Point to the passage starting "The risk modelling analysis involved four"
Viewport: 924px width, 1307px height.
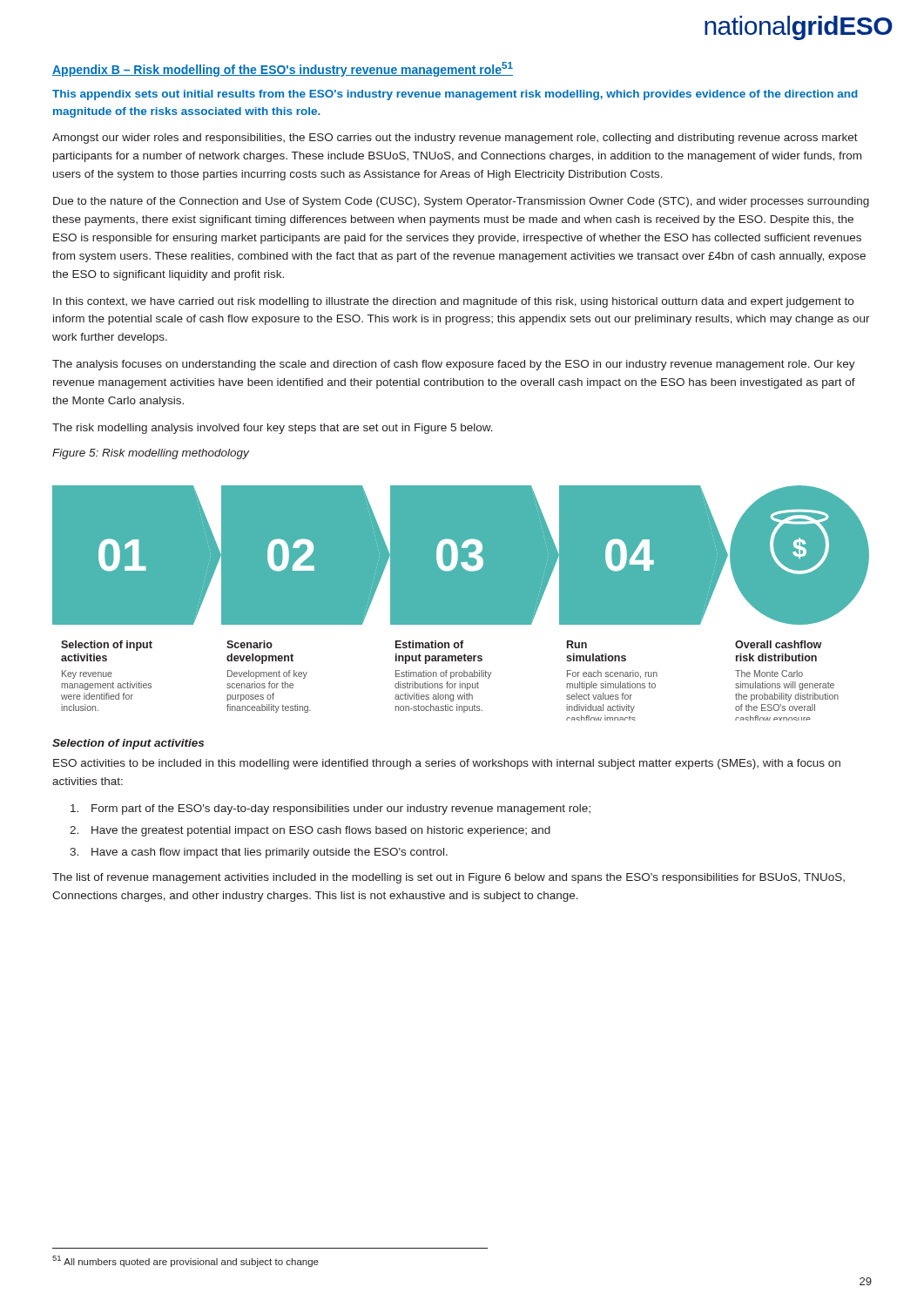pyautogui.click(x=273, y=427)
